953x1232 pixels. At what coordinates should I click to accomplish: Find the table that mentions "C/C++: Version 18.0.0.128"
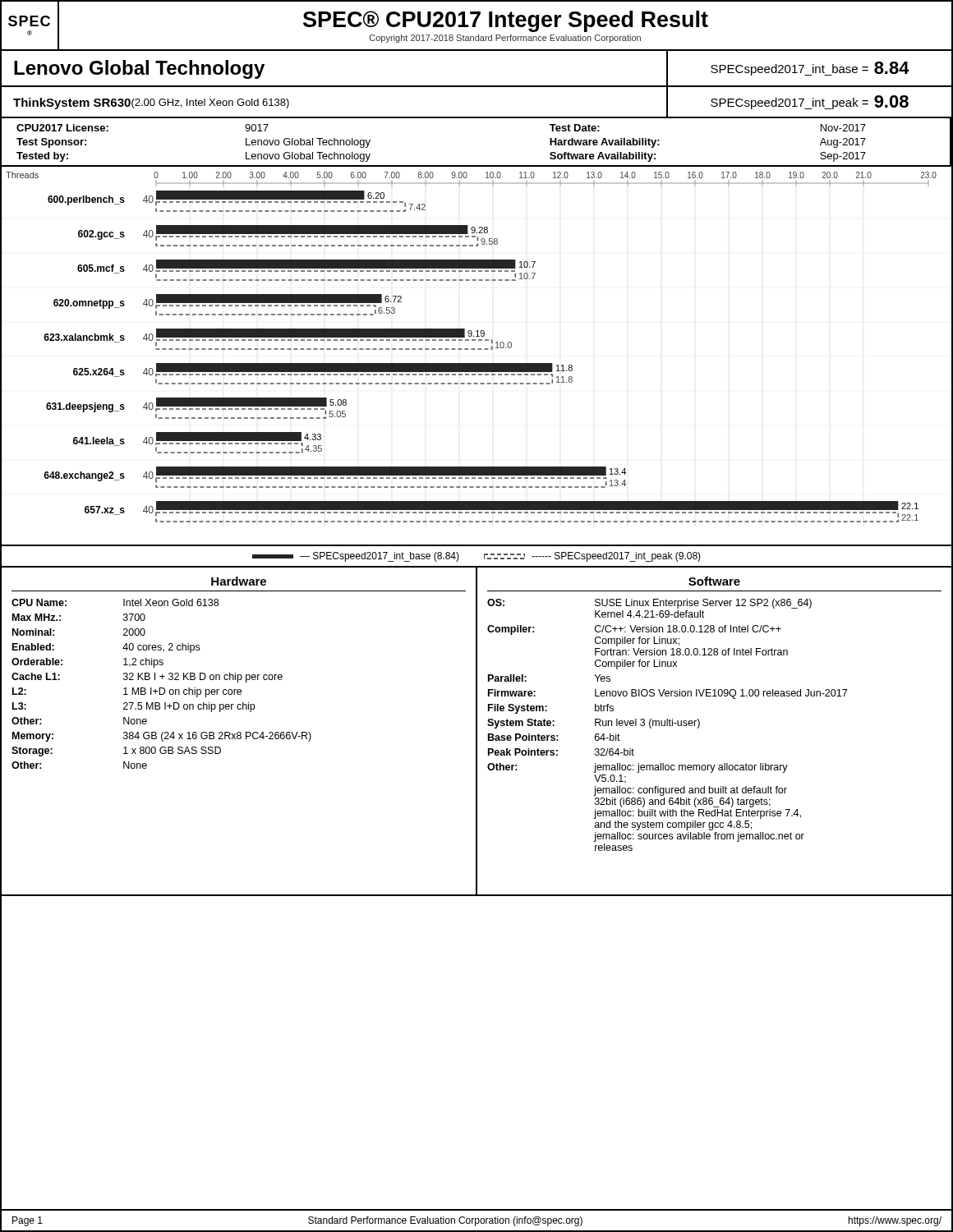[x=714, y=731]
